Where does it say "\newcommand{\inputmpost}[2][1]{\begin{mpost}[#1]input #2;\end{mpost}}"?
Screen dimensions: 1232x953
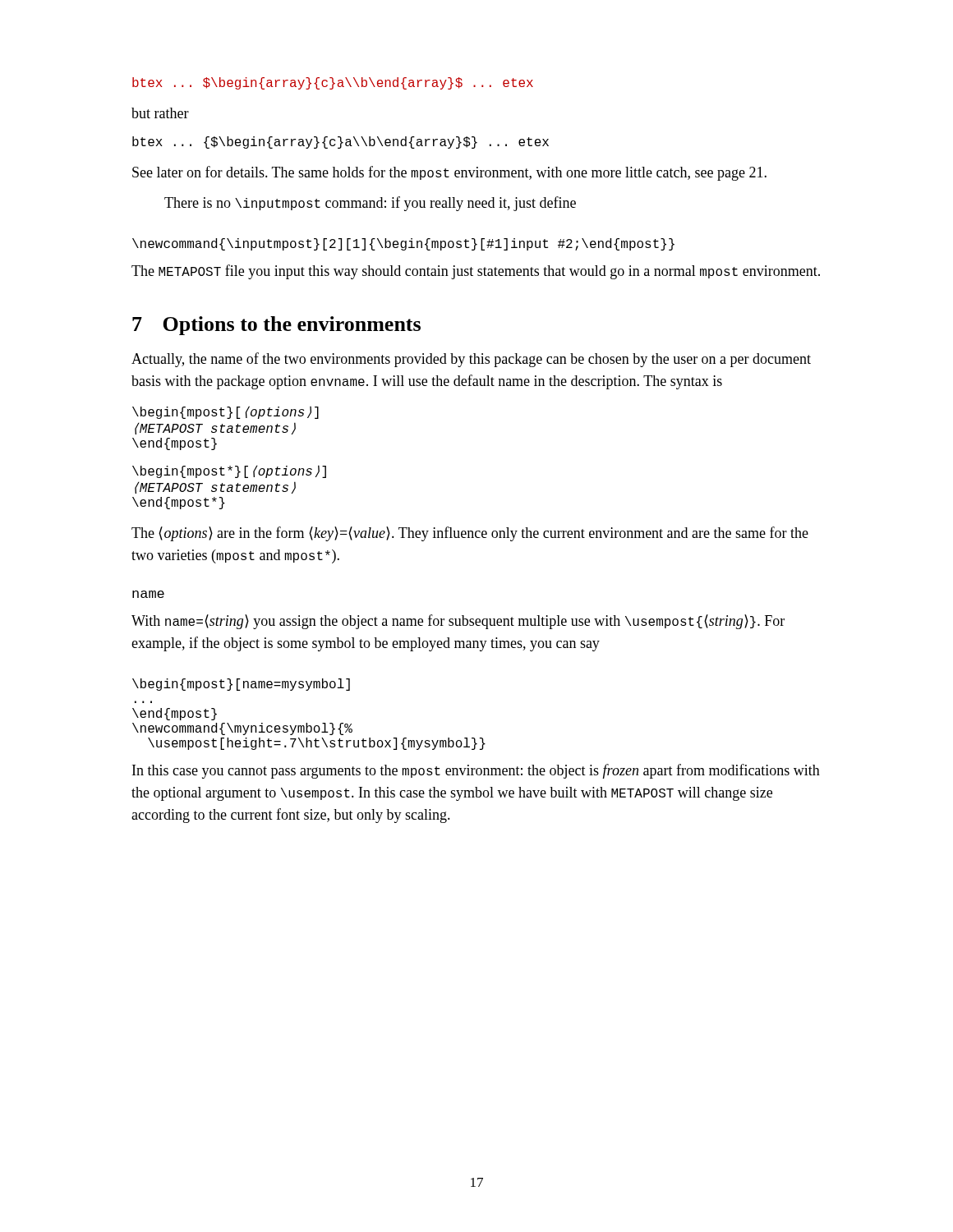click(x=404, y=245)
